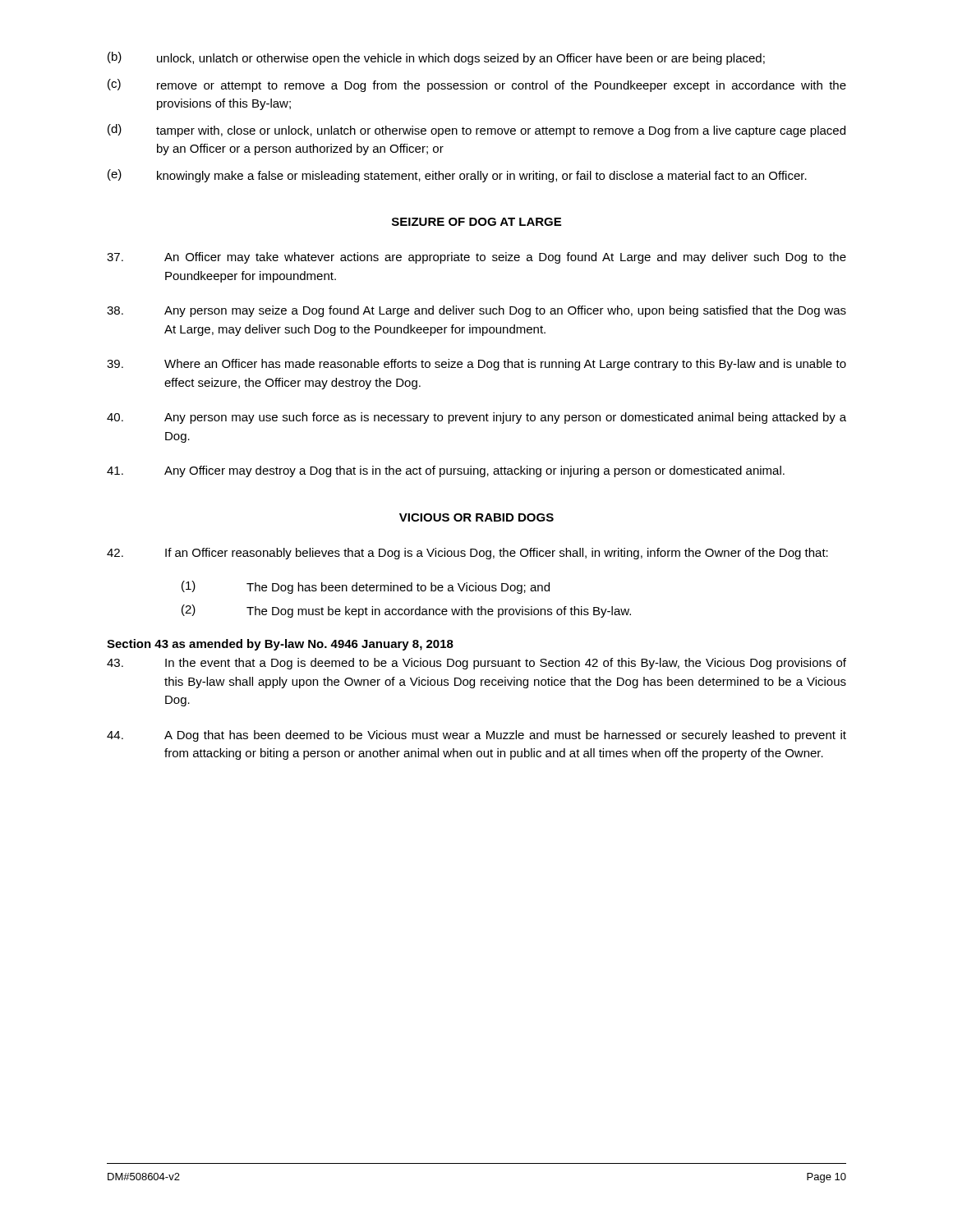Navigate to the passage starting "An Officer may take whatever"
The width and height of the screenshot is (953, 1232).
click(x=476, y=266)
